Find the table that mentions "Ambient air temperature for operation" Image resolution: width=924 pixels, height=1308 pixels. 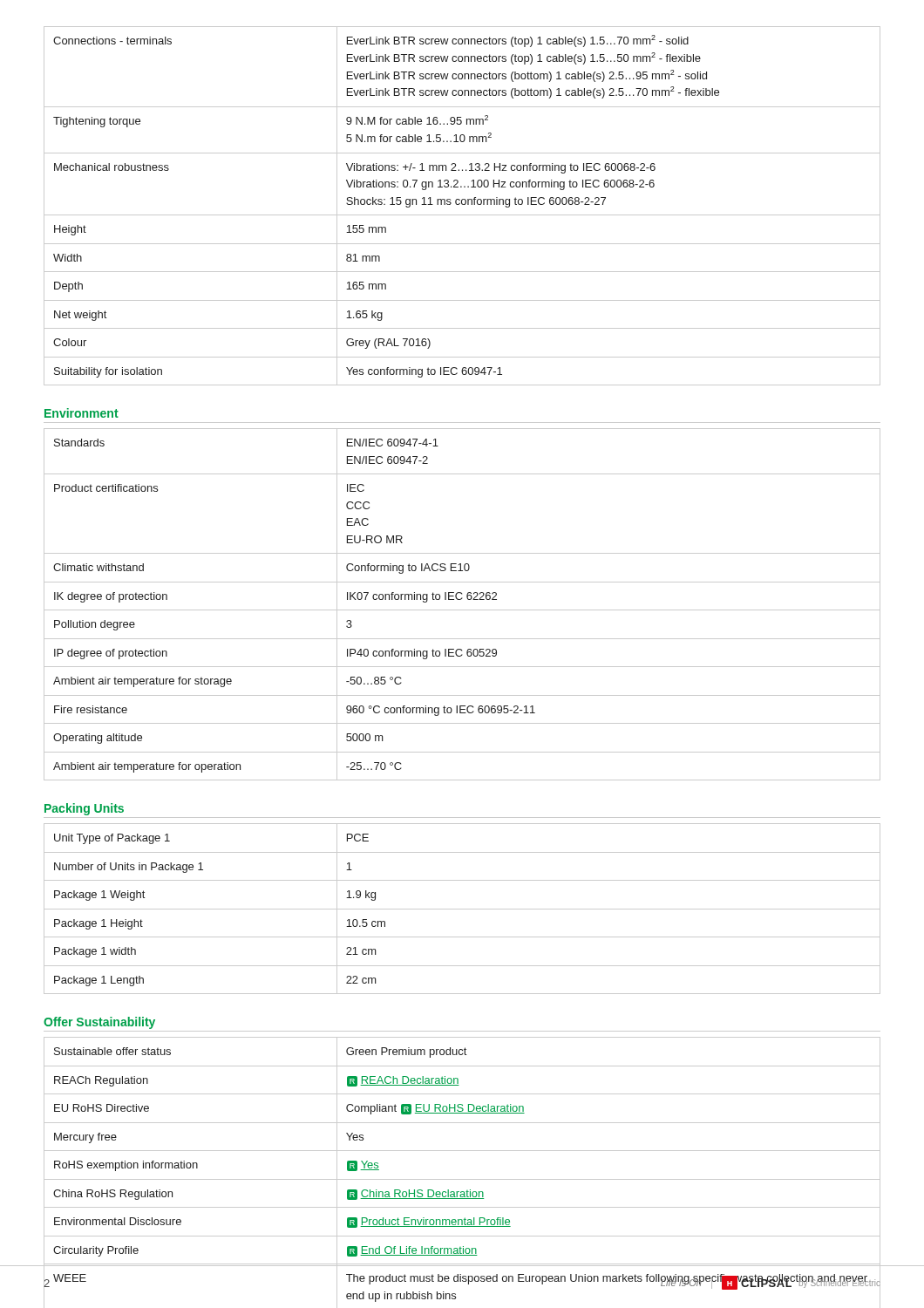click(x=462, y=605)
